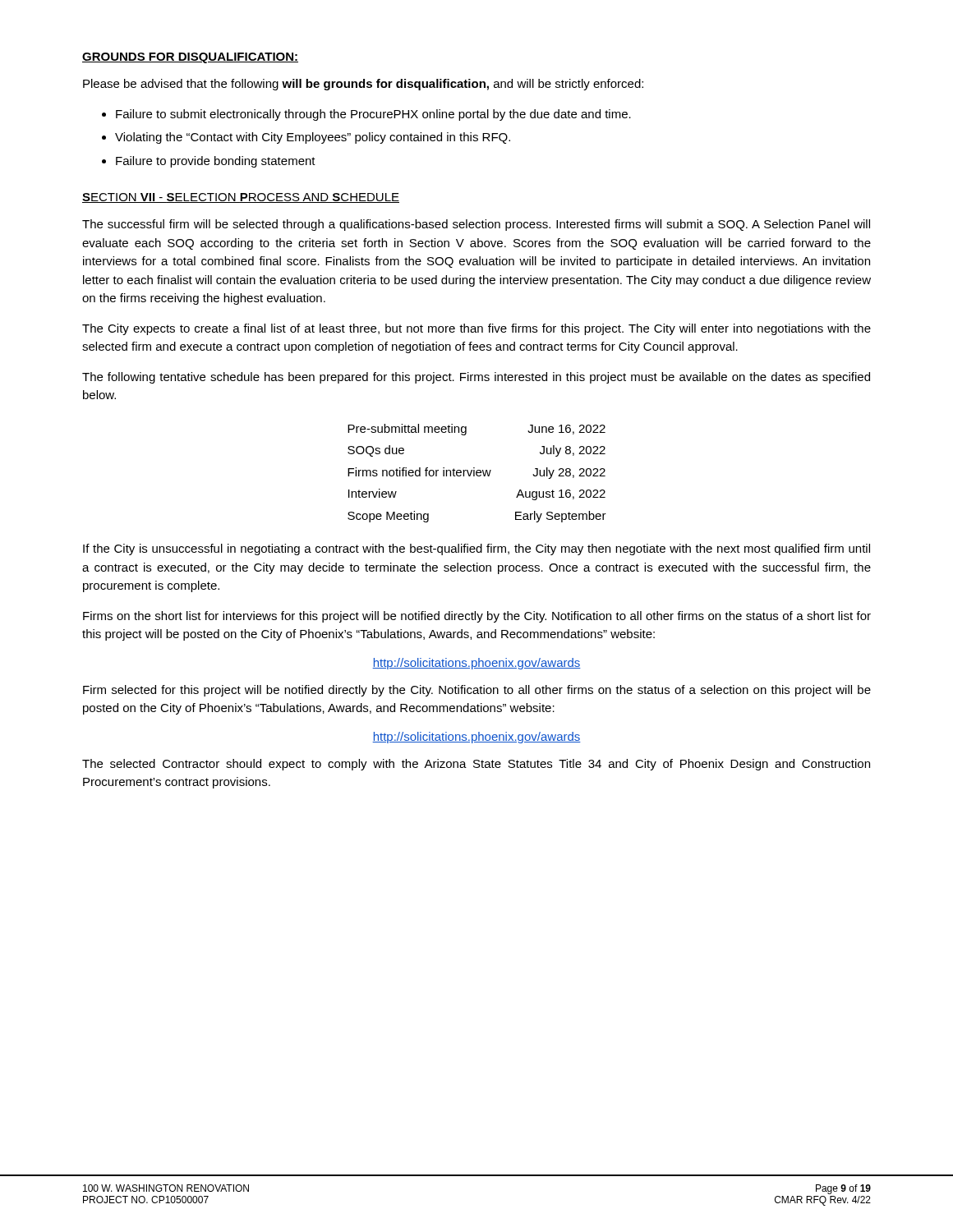953x1232 pixels.
Task: Find the element starting "Firms on the short list for interviews for"
Action: (476, 625)
